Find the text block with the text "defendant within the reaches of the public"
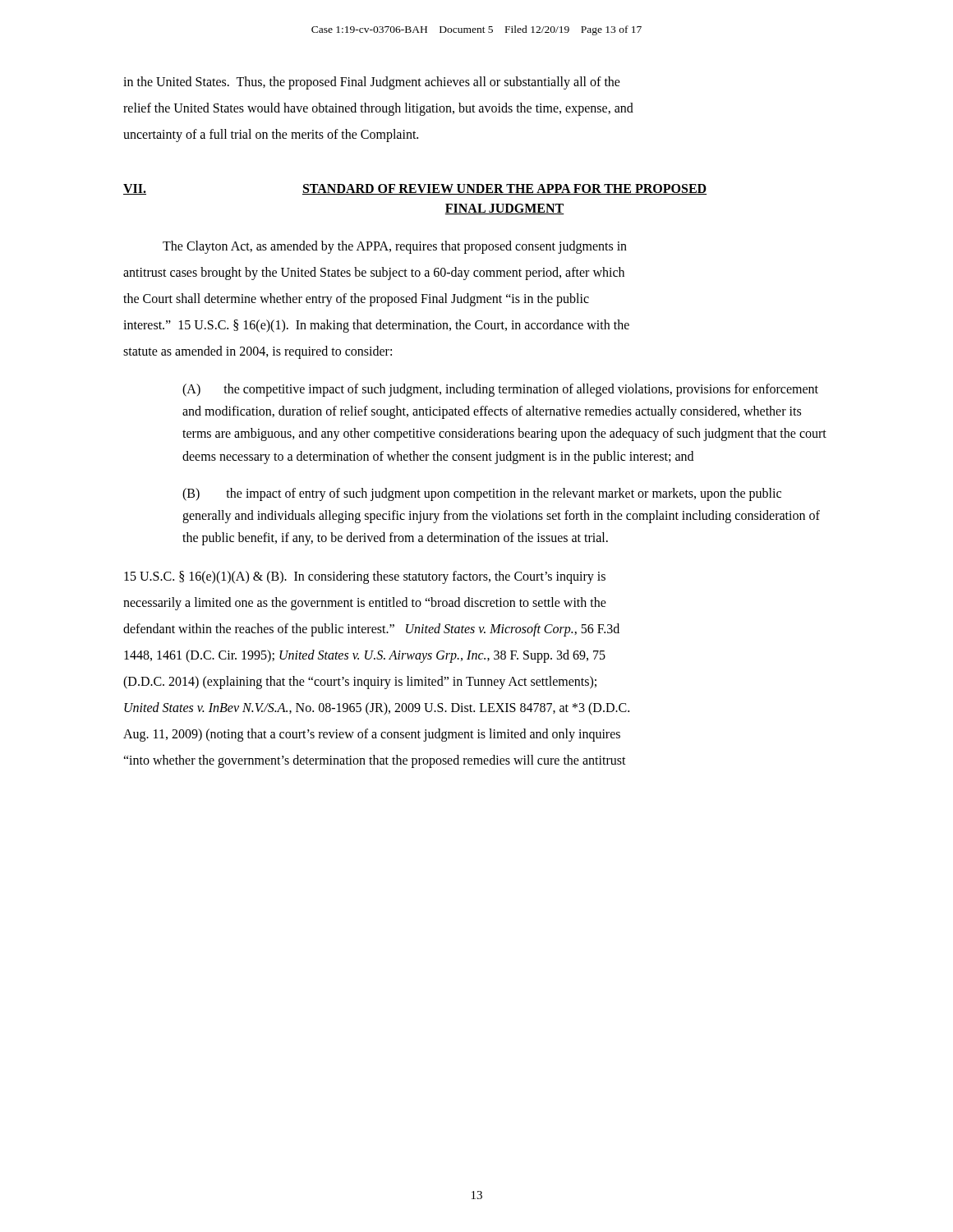The height and width of the screenshot is (1232, 953). tap(371, 629)
